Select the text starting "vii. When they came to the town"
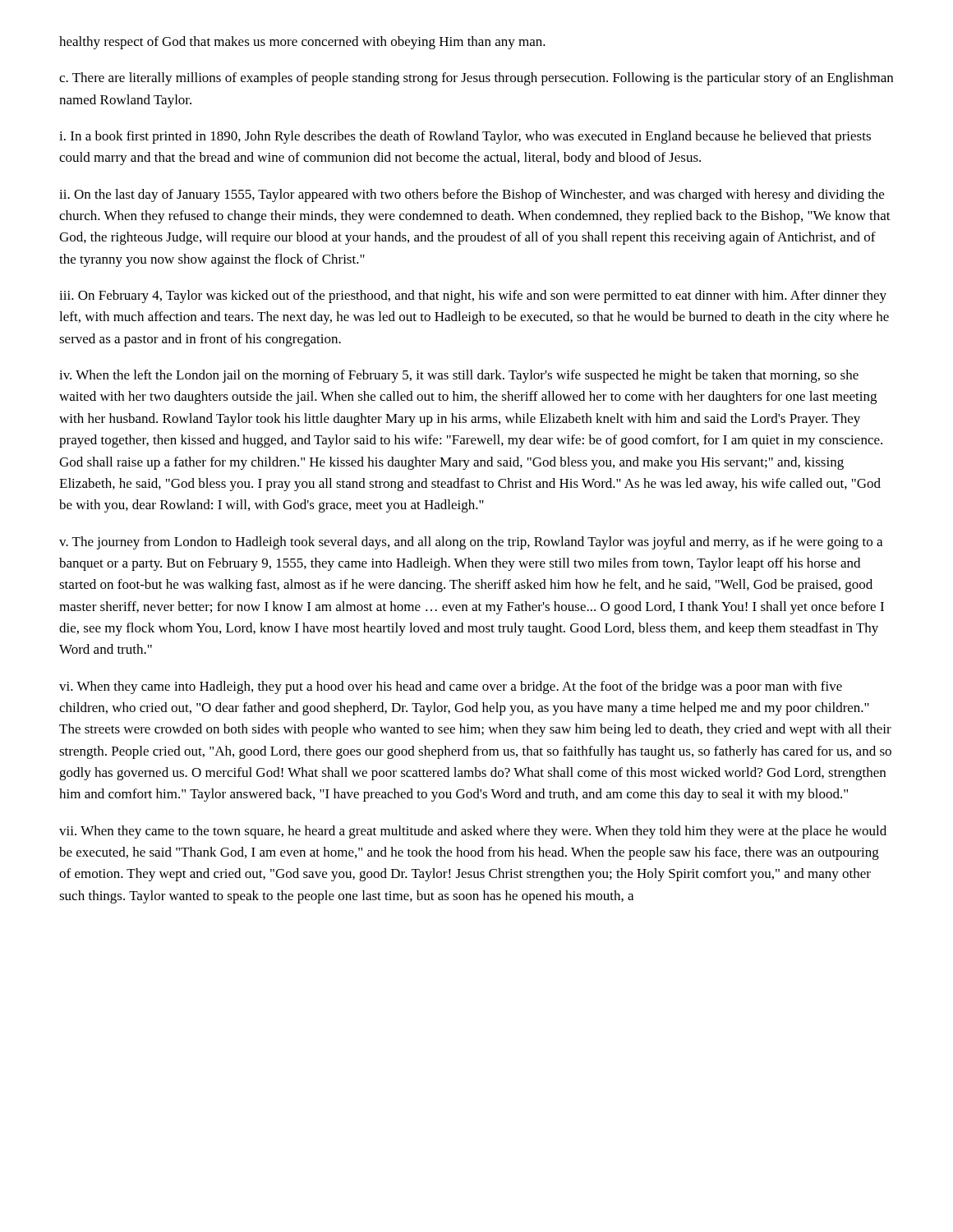This screenshot has width=953, height=1232. [x=473, y=863]
